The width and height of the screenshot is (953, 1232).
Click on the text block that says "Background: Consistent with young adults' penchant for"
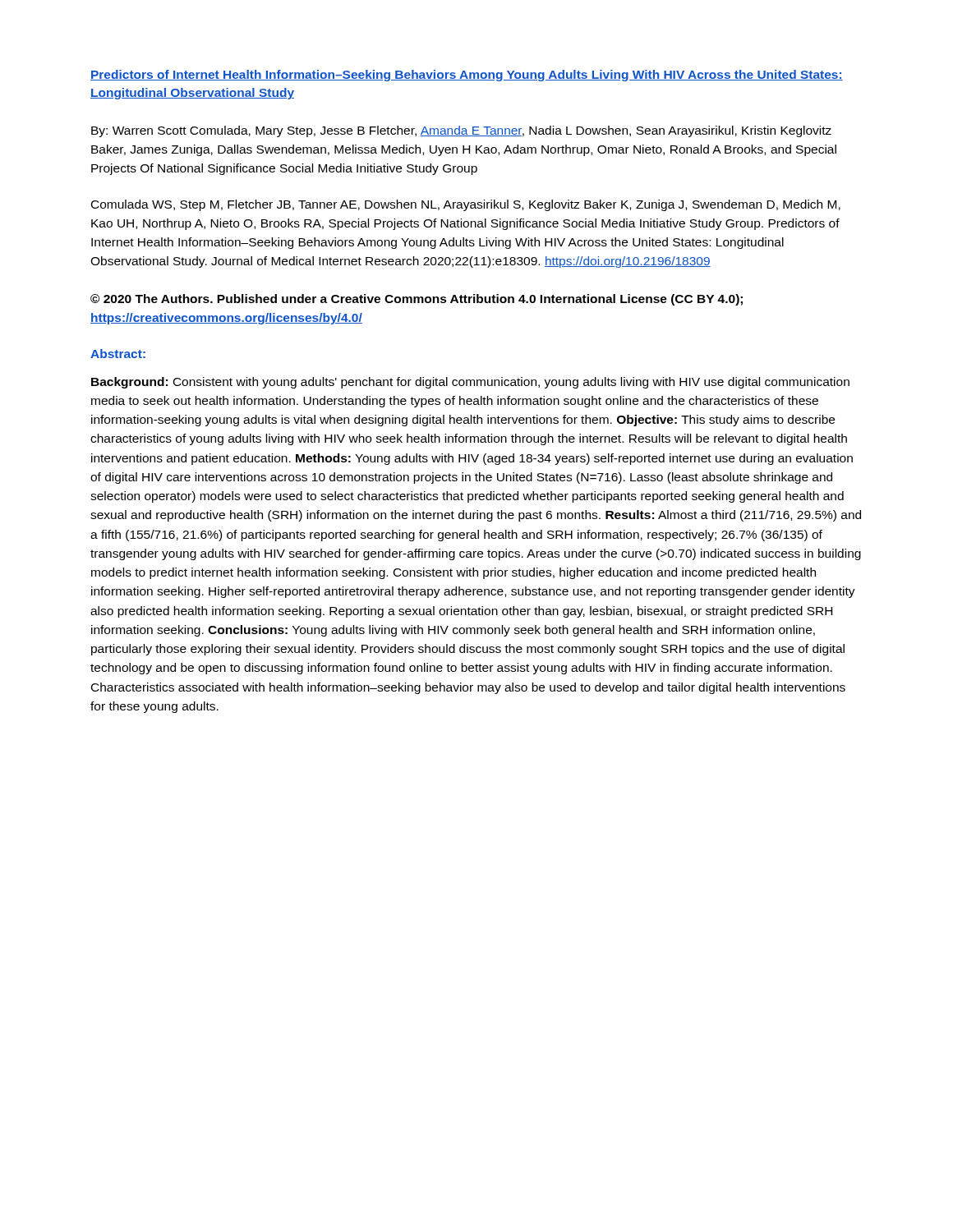click(x=476, y=544)
